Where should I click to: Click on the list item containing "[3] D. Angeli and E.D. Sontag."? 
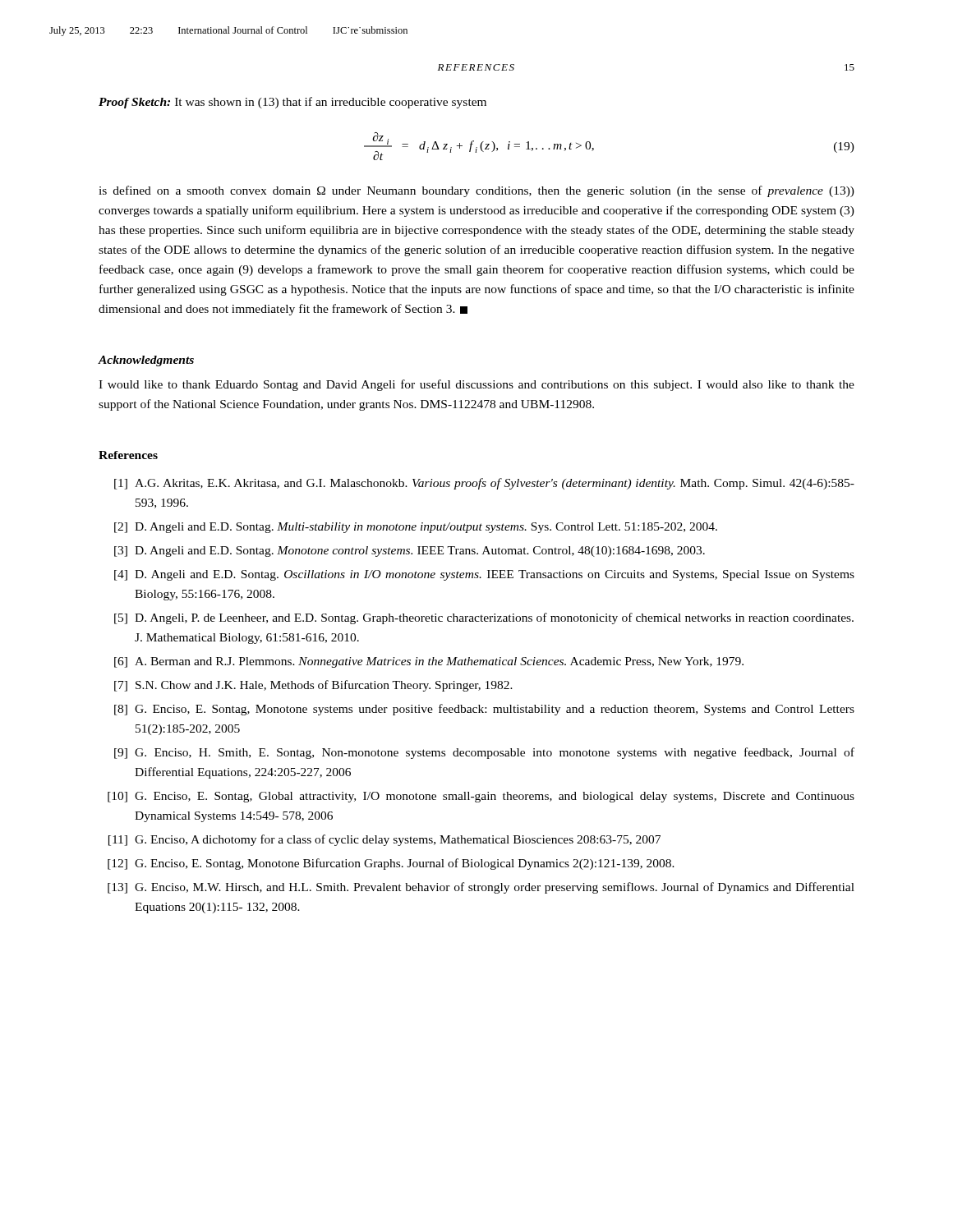point(476,550)
